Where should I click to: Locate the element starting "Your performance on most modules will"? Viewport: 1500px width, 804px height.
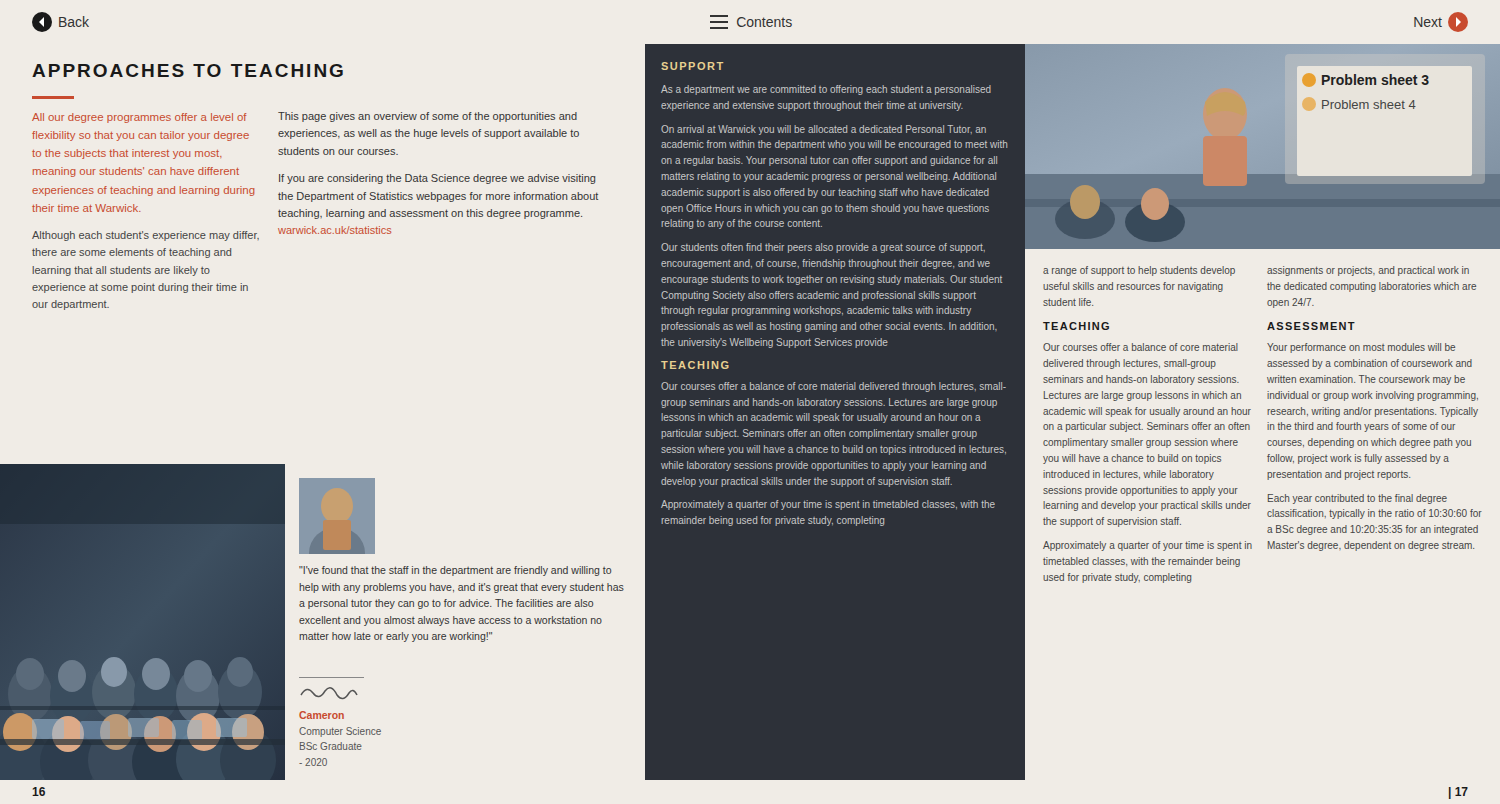pyautogui.click(x=1373, y=411)
